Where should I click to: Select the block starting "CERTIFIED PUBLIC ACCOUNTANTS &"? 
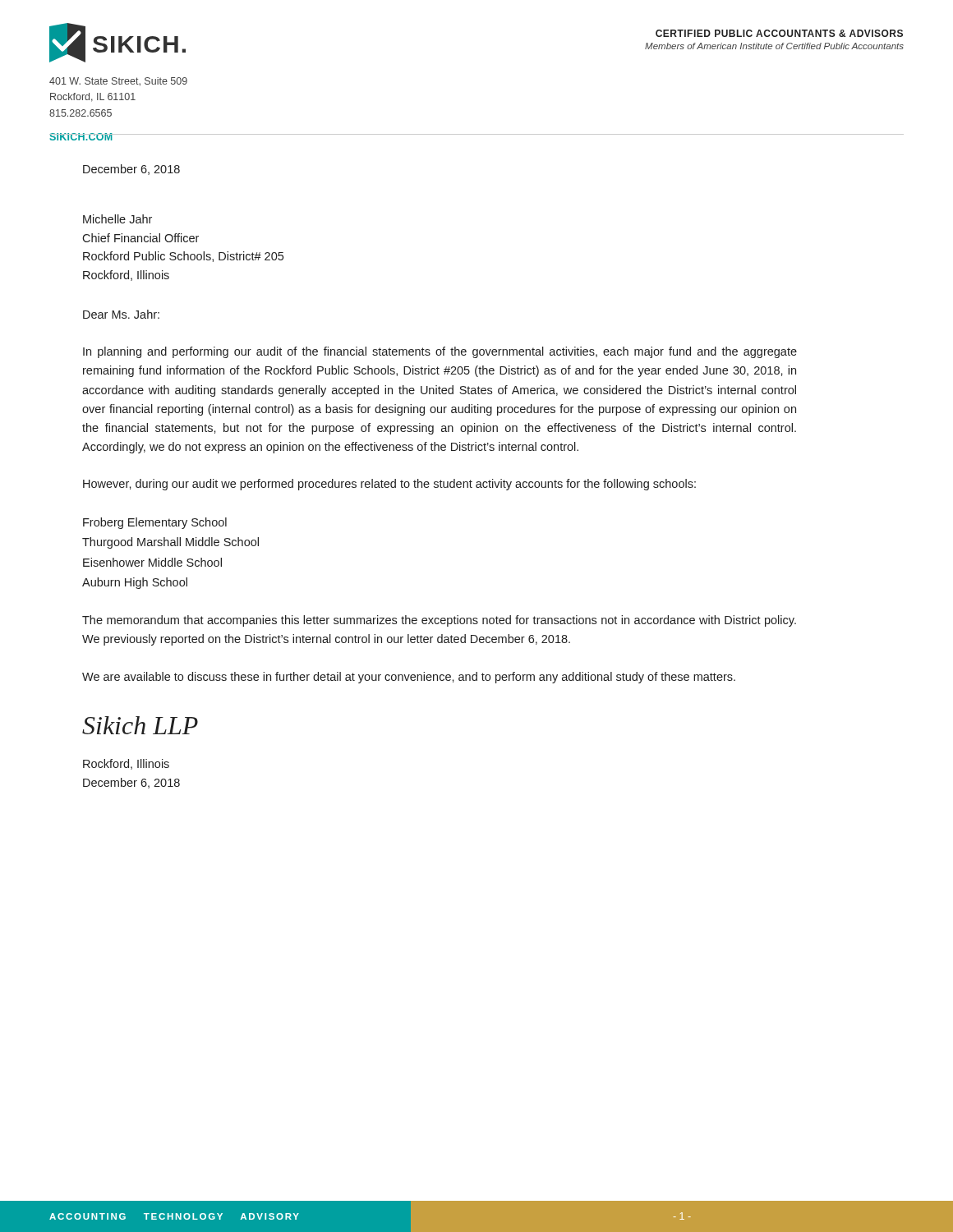pyautogui.click(x=780, y=34)
